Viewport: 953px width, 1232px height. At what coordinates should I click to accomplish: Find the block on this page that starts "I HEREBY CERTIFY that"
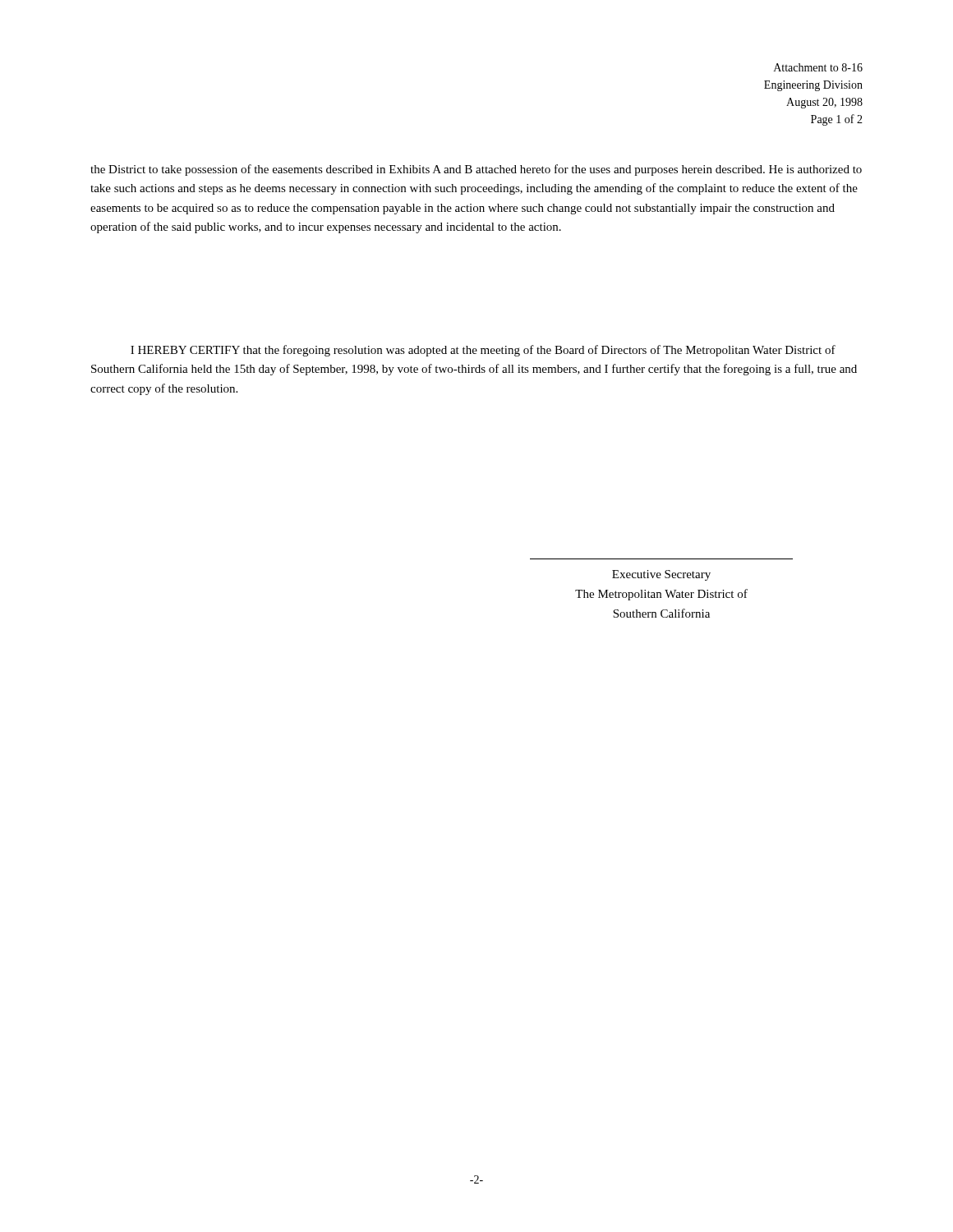click(x=476, y=370)
